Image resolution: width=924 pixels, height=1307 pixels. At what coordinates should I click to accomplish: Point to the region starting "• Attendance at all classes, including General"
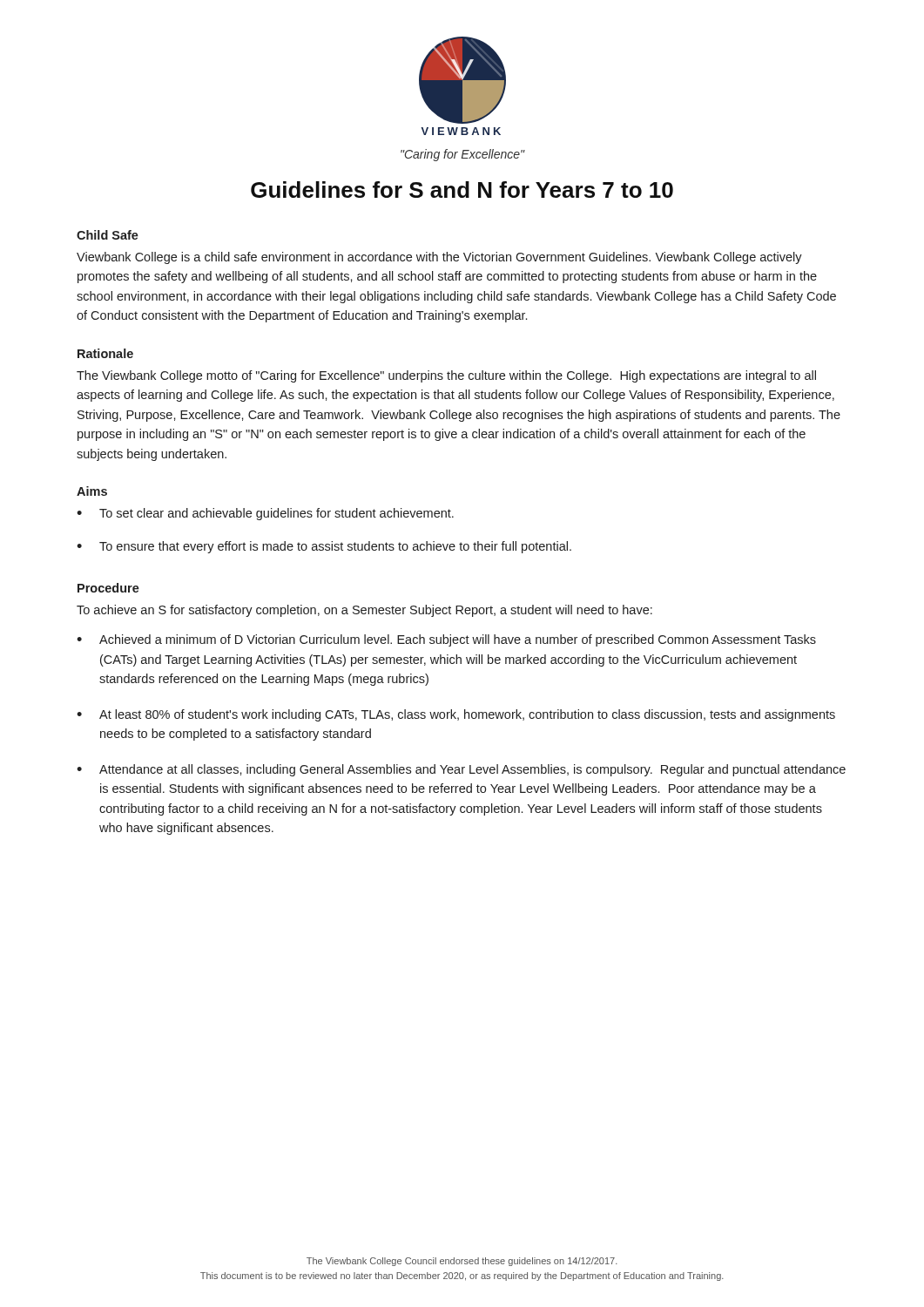point(462,799)
